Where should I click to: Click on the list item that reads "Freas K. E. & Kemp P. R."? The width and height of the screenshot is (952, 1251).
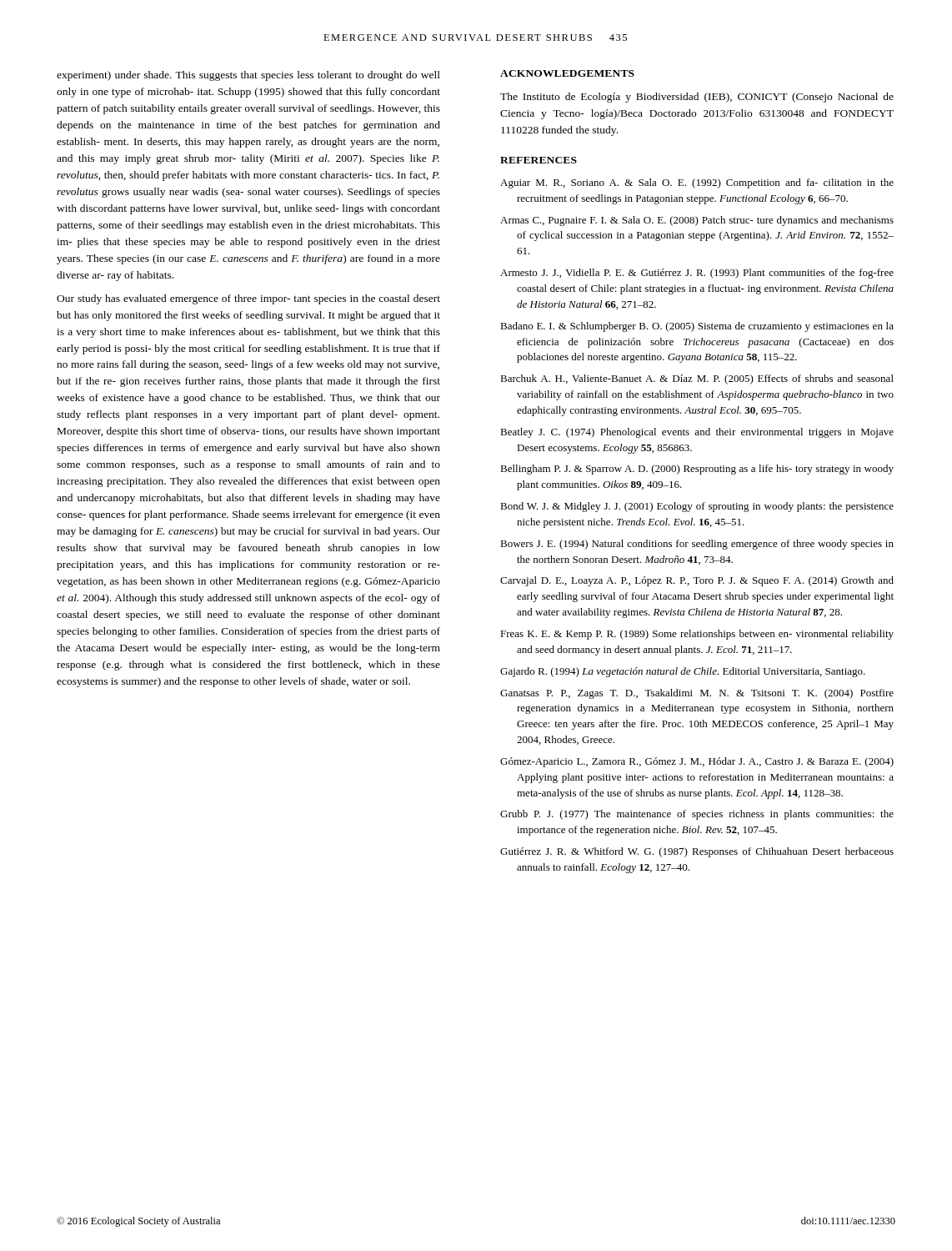coord(697,641)
